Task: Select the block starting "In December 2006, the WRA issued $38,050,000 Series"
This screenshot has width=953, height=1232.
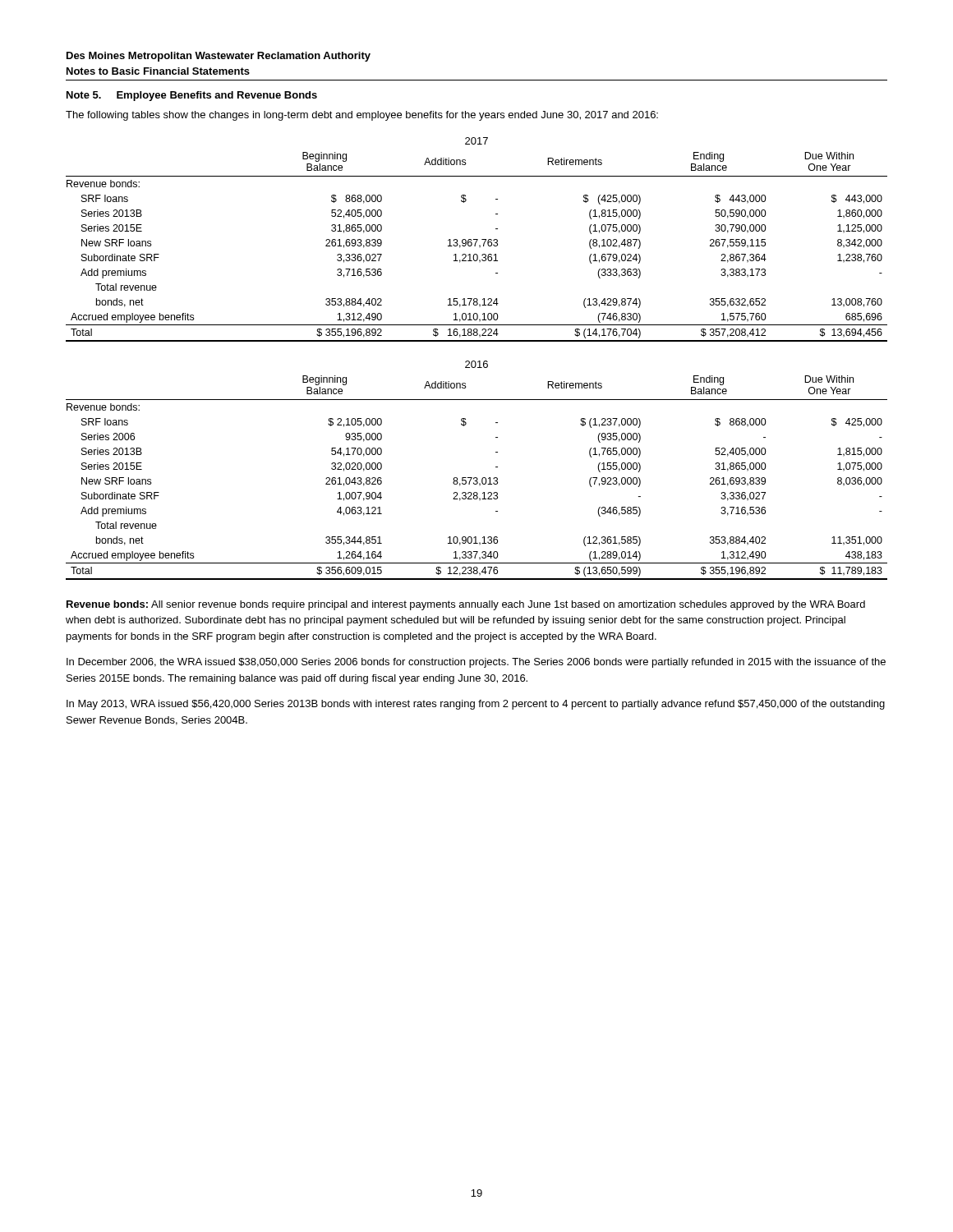Action: tap(476, 670)
